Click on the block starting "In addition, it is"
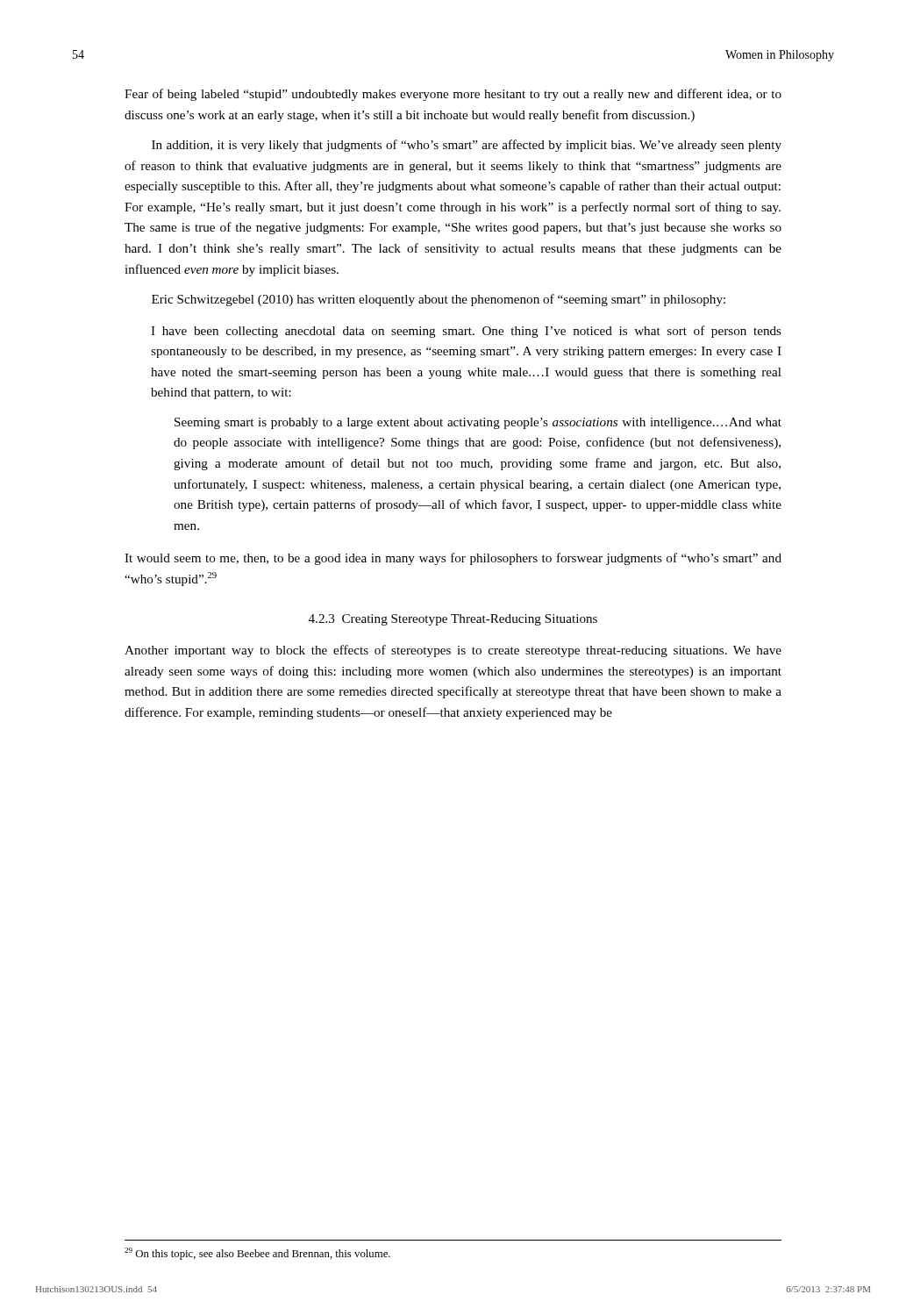906x1316 pixels. click(x=453, y=206)
